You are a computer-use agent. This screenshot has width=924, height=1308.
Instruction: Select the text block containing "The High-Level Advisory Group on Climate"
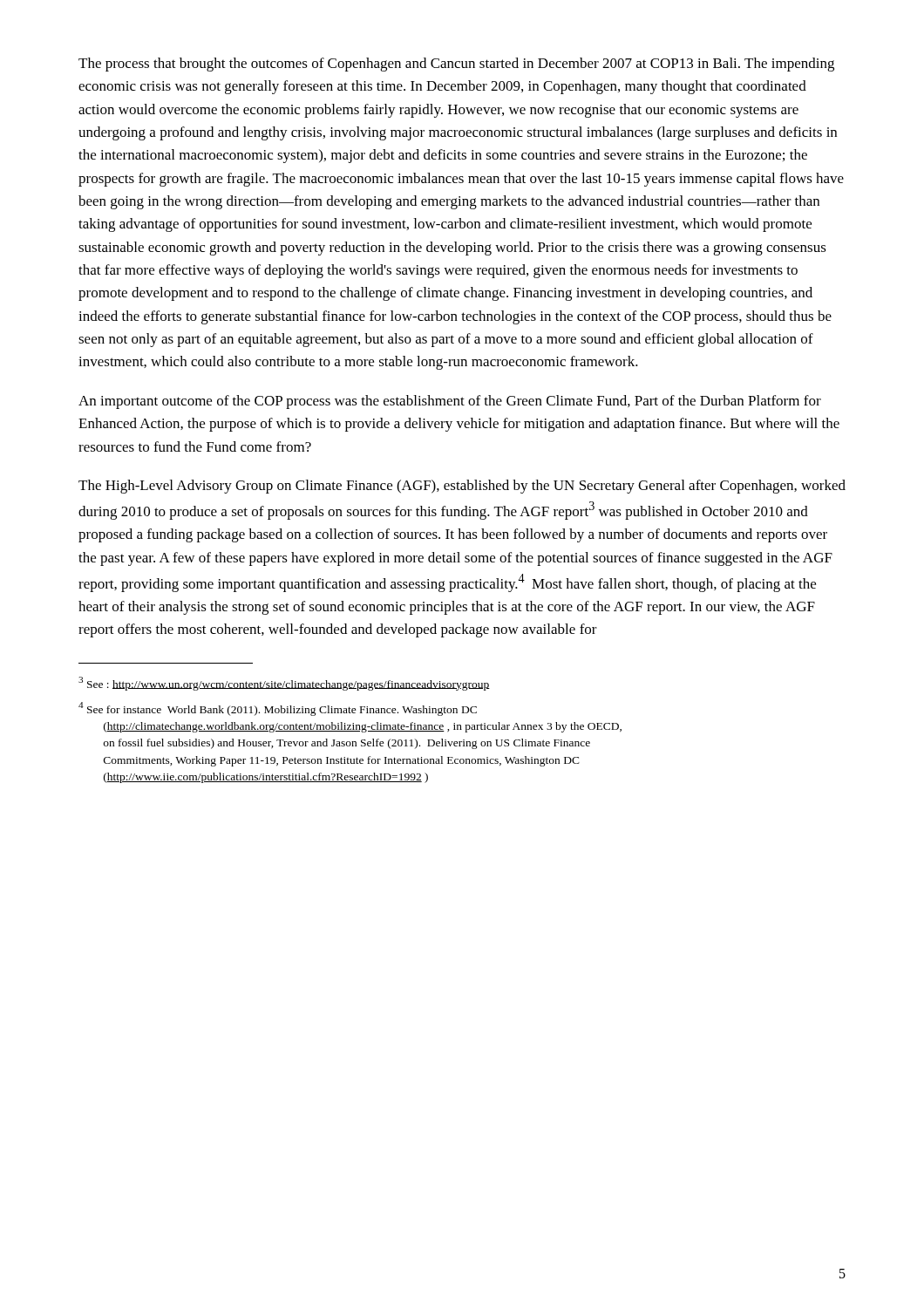coord(462,557)
